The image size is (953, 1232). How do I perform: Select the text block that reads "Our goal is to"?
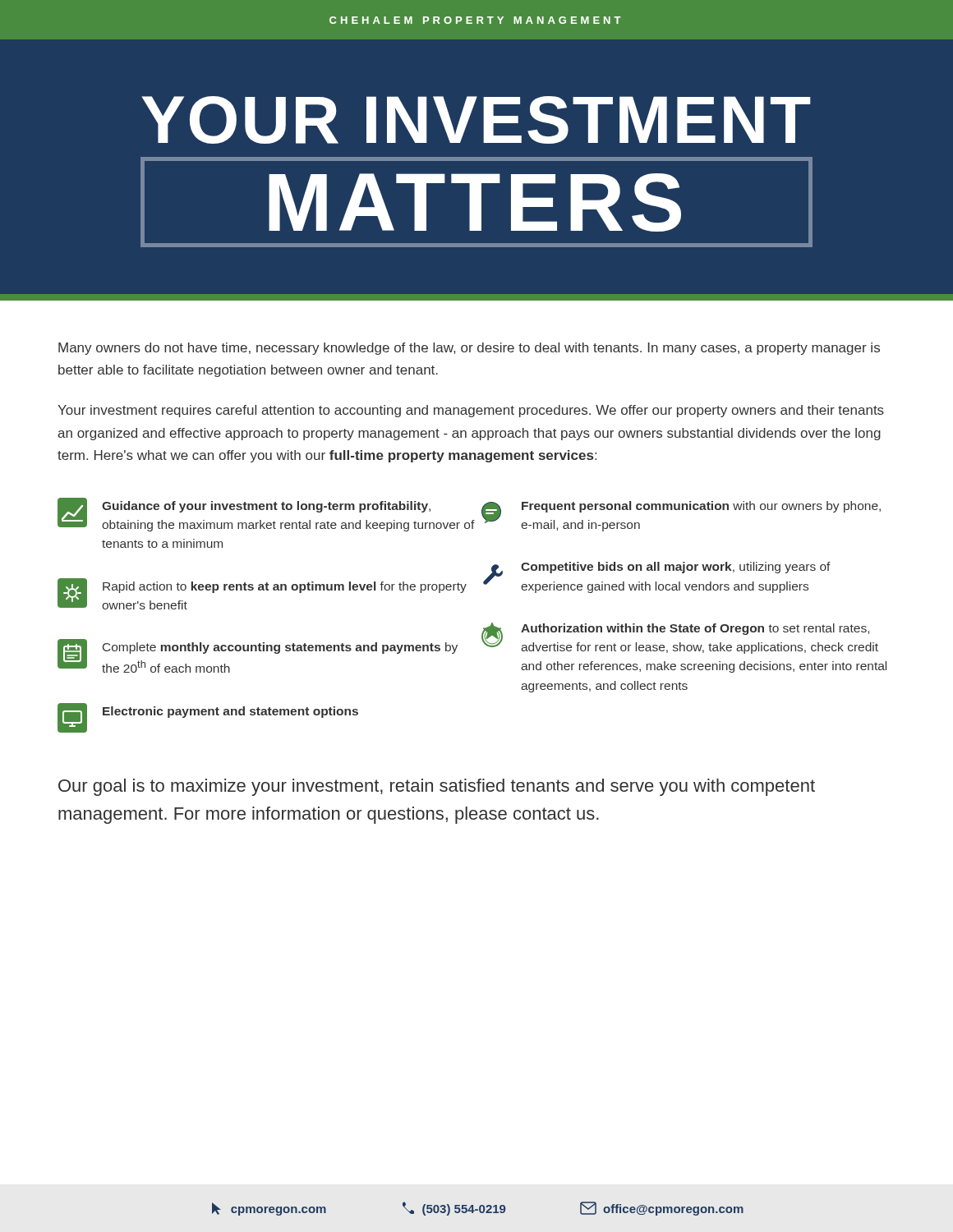[x=436, y=799]
